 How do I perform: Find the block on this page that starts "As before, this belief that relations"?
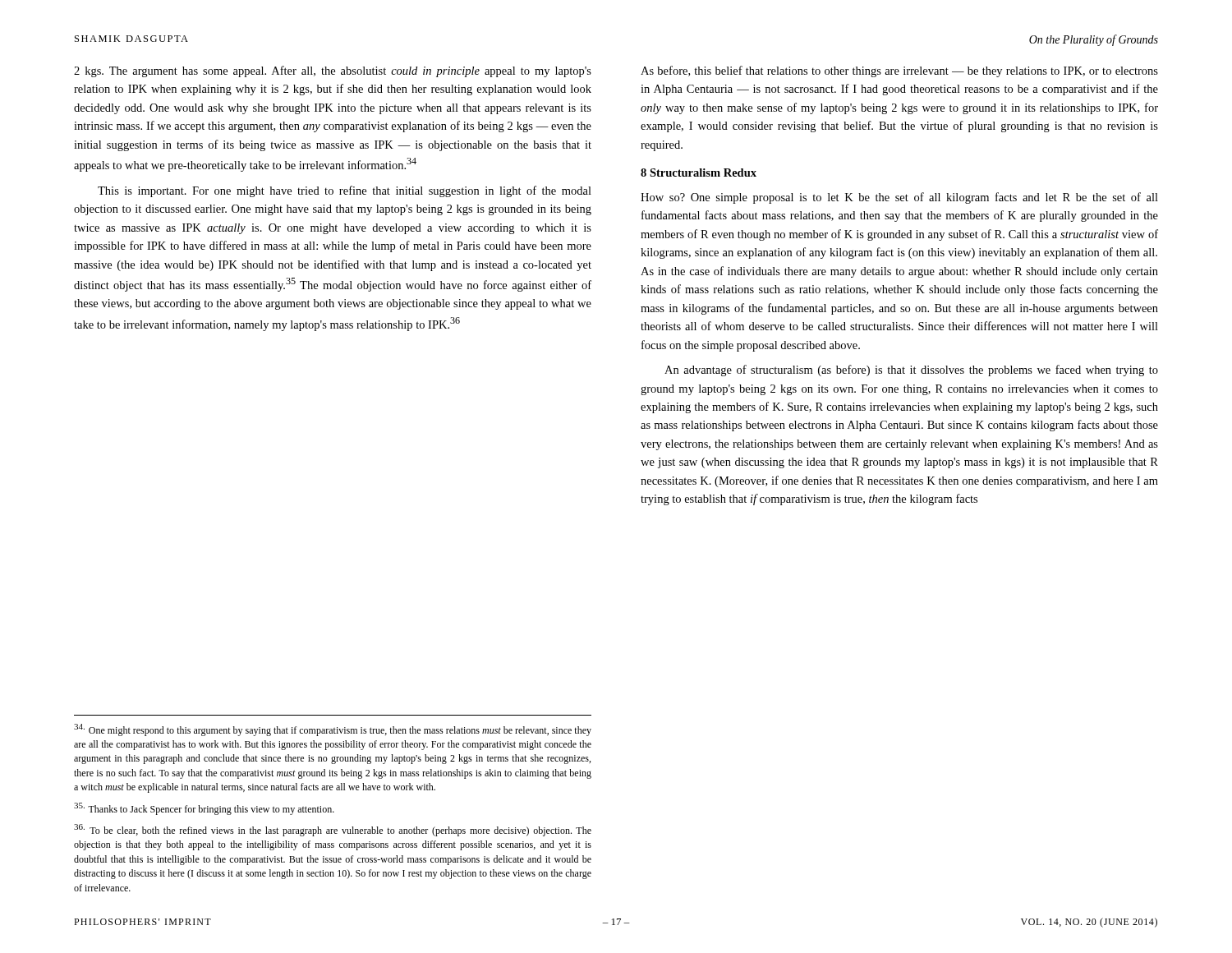point(899,108)
